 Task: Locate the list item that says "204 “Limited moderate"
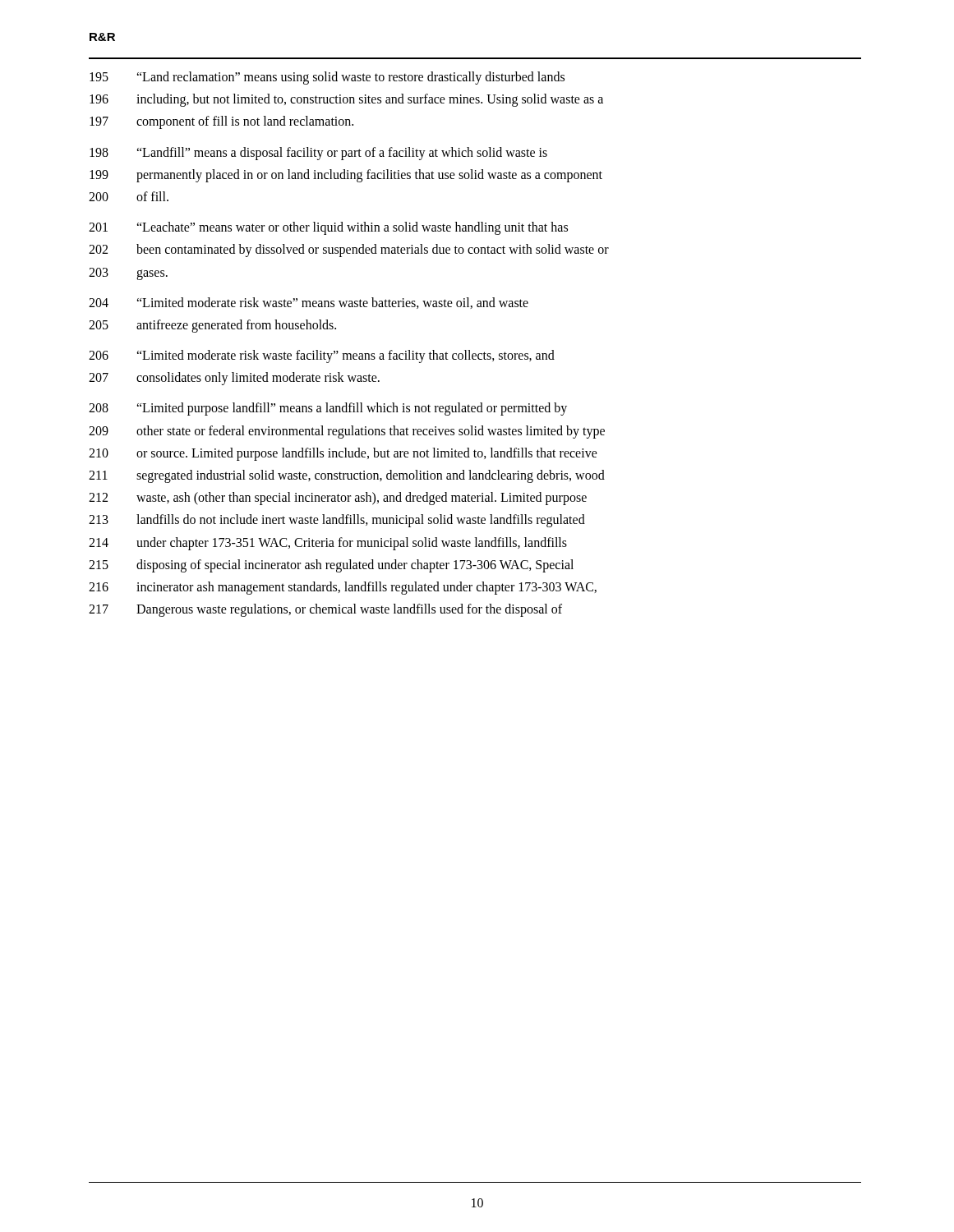(x=475, y=303)
